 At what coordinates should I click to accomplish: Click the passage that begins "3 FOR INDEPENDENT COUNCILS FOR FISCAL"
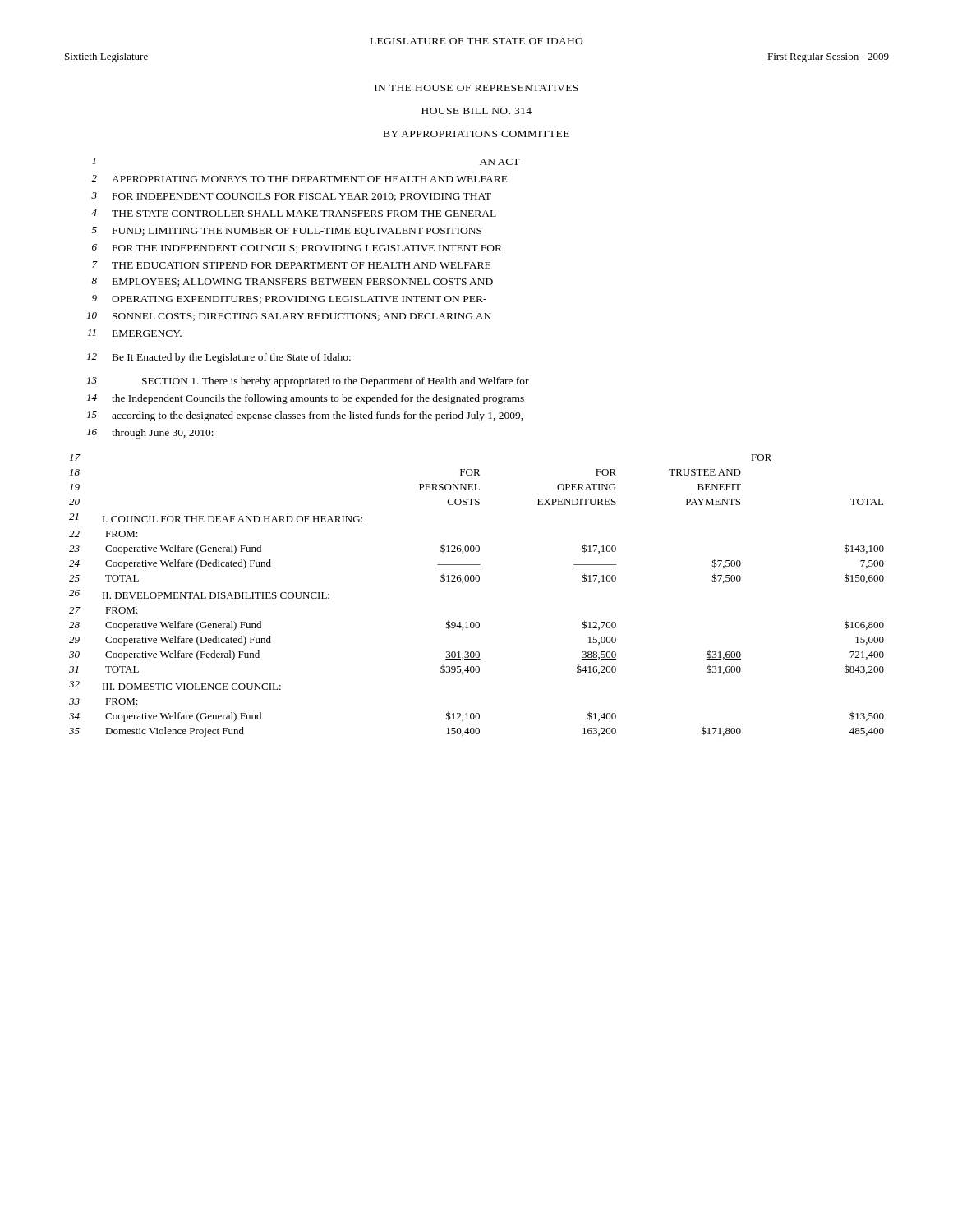pyautogui.click(x=476, y=197)
